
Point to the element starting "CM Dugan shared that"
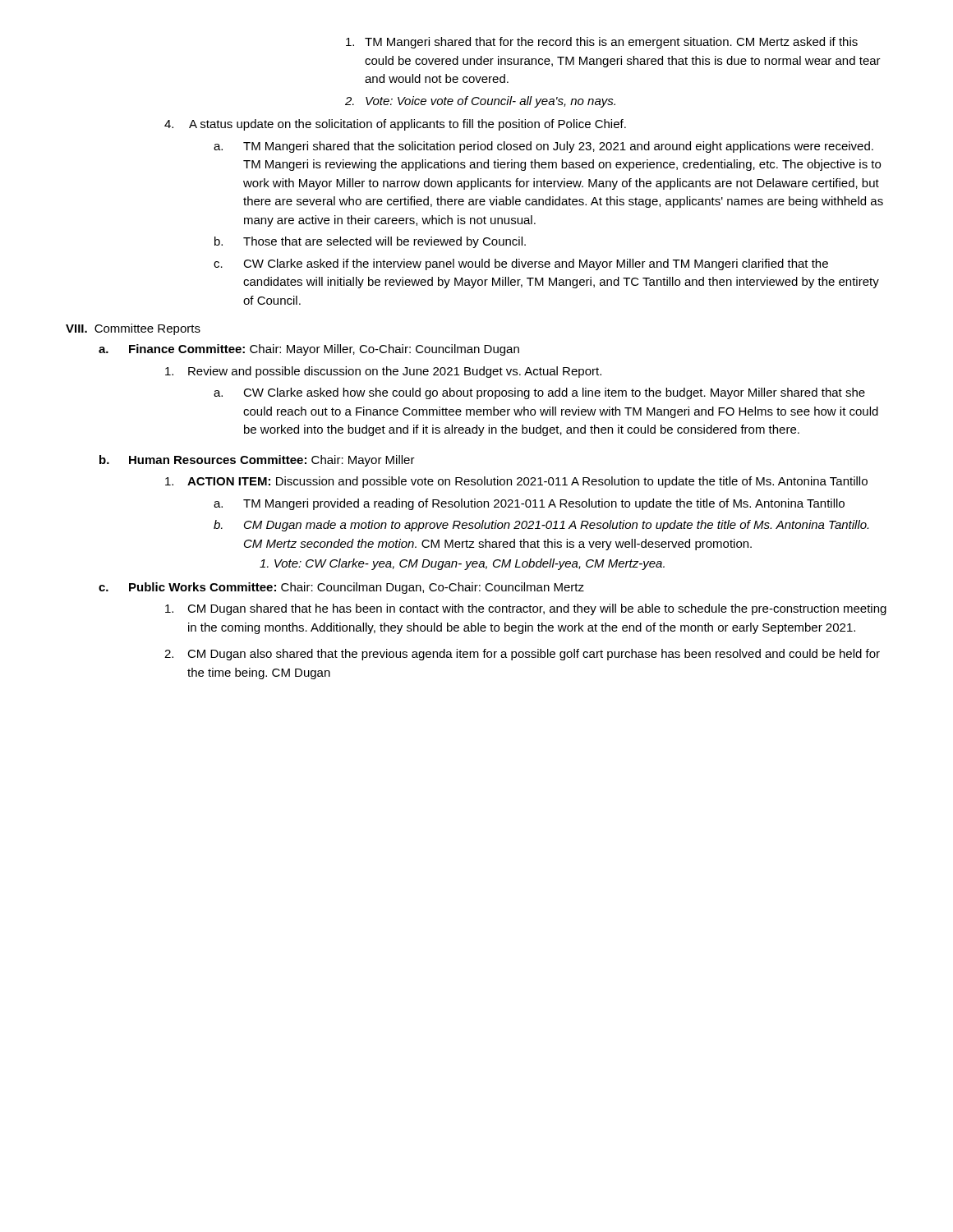(x=526, y=618)
